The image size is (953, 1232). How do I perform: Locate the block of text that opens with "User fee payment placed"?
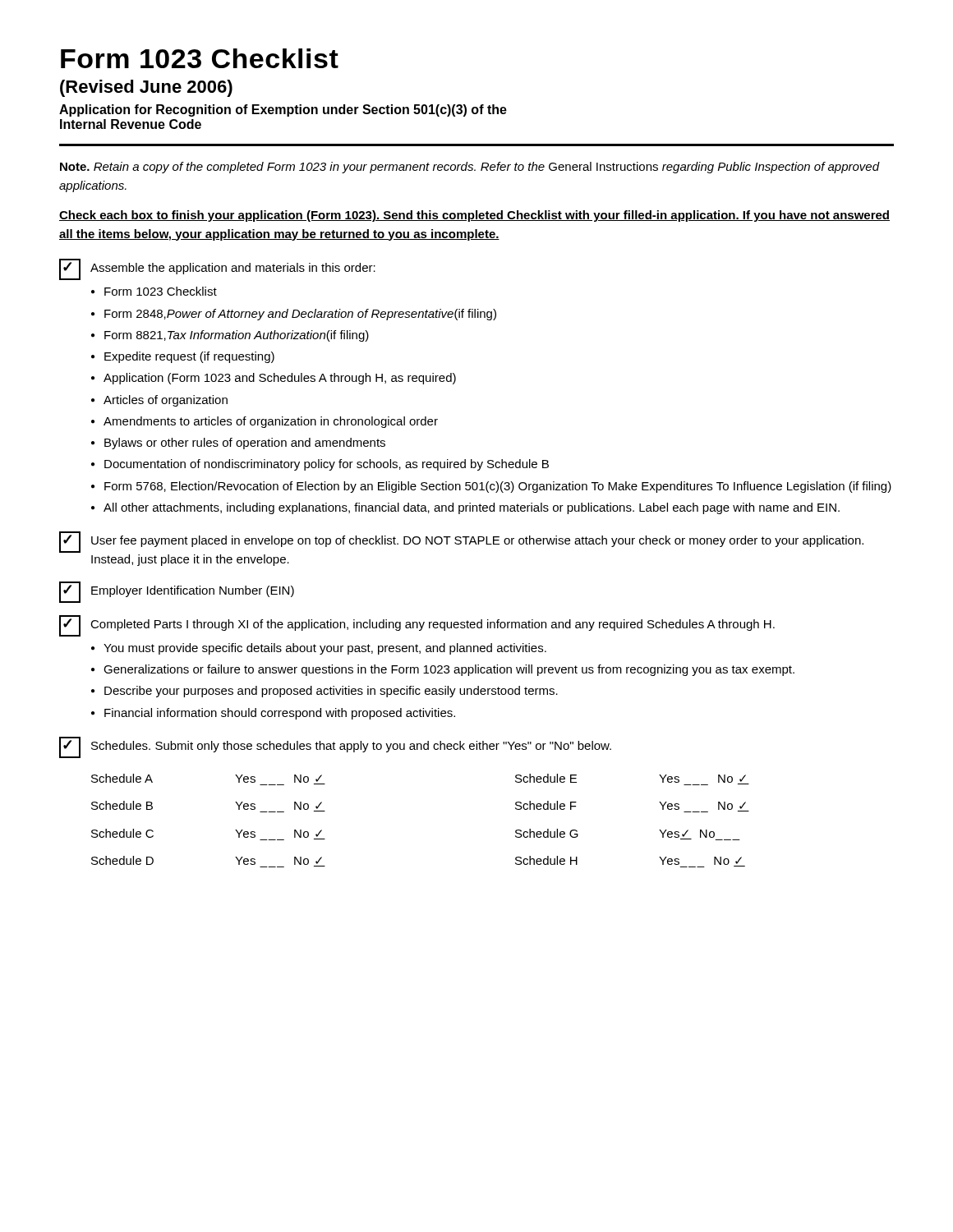pos(476,550)
